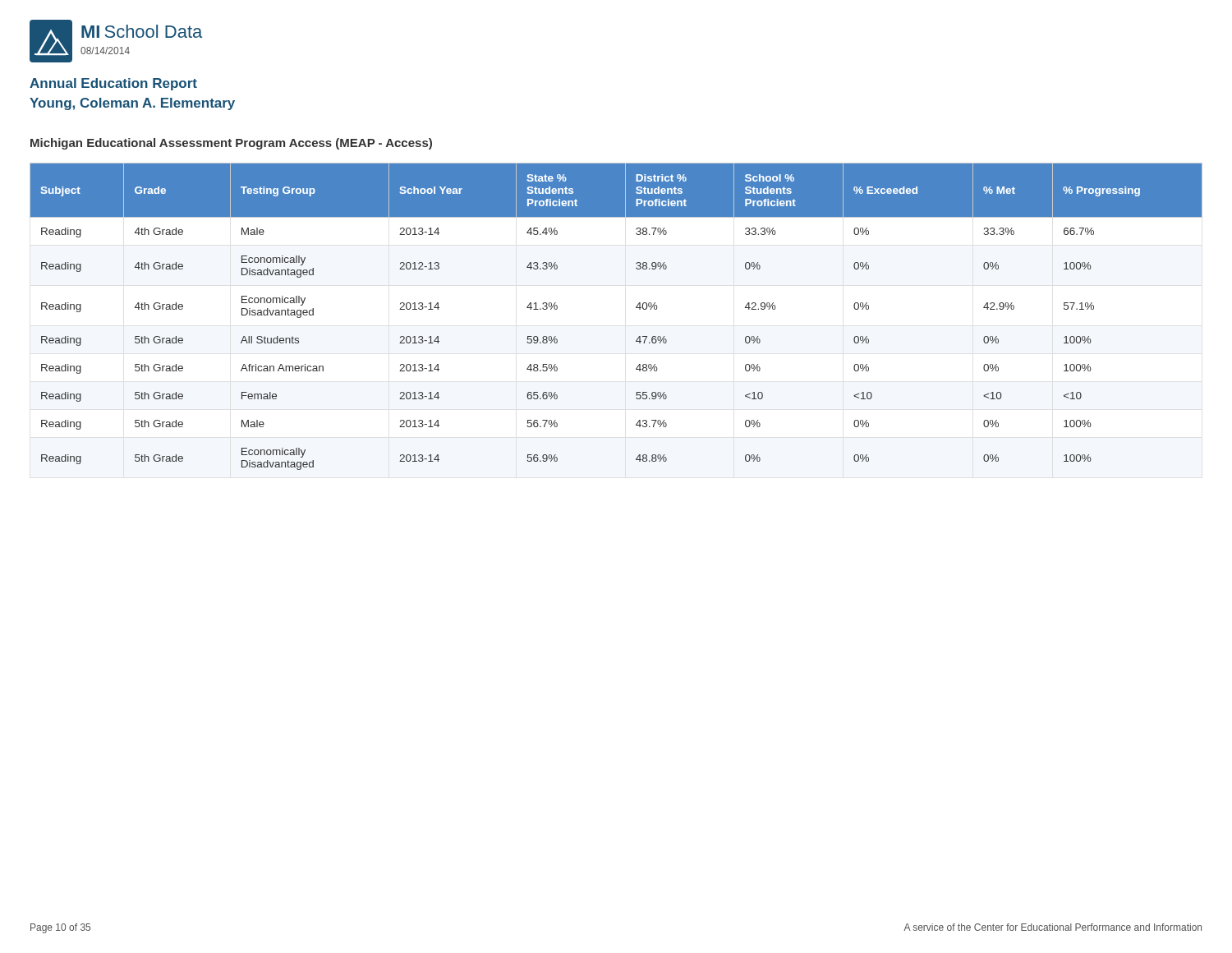This screenshot has width=1232, height=953.
Task: Find the text starting "Michigan Educational Assessment Program Access (MEAP -"
Action: click(x=231, y=143)
